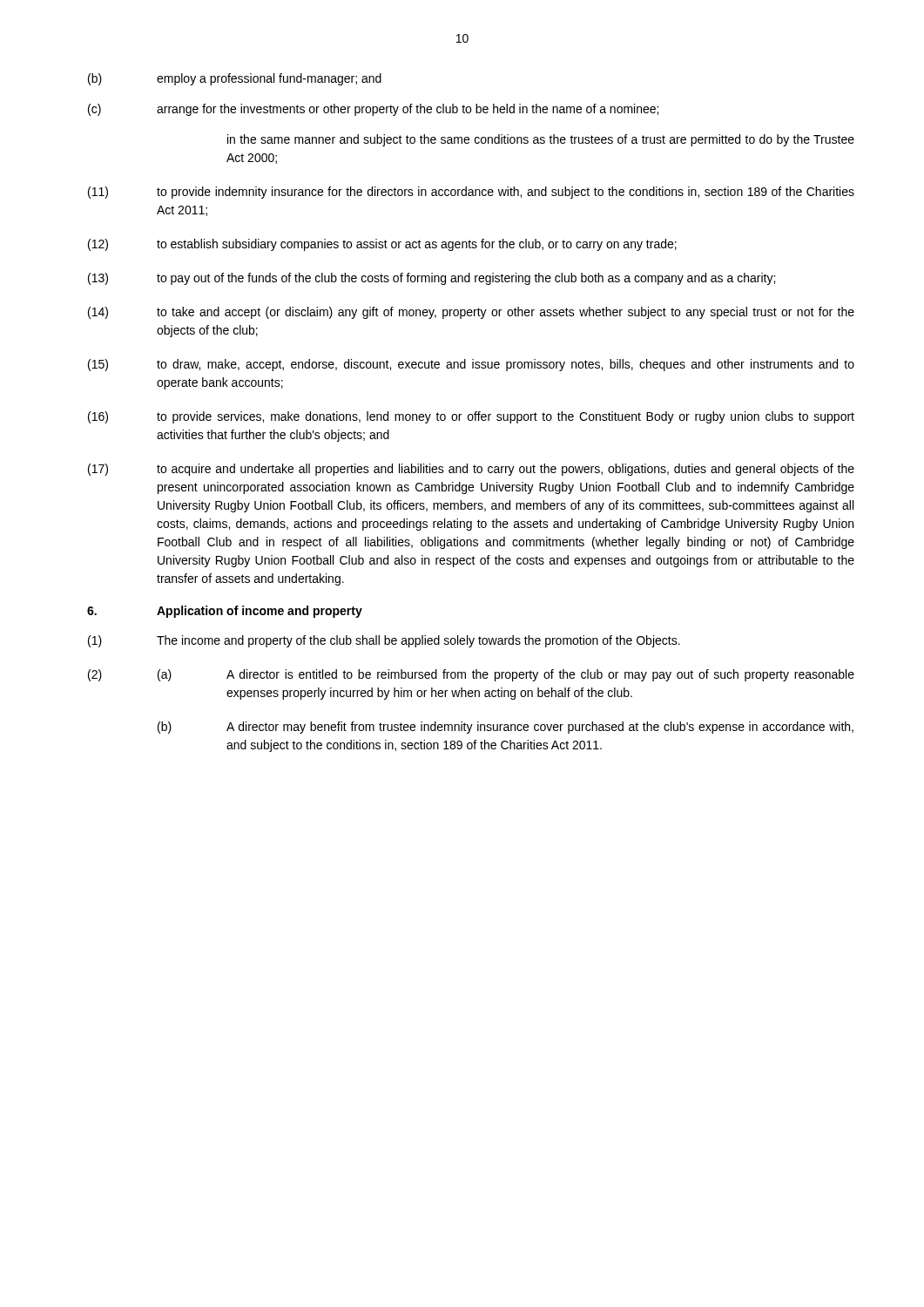This screenshot has width=924, height=1307.
Task: Navigate to the region starting "(12) to establish subsidiary companies to"
Action: pyautogui.click(x=471, y=244)
